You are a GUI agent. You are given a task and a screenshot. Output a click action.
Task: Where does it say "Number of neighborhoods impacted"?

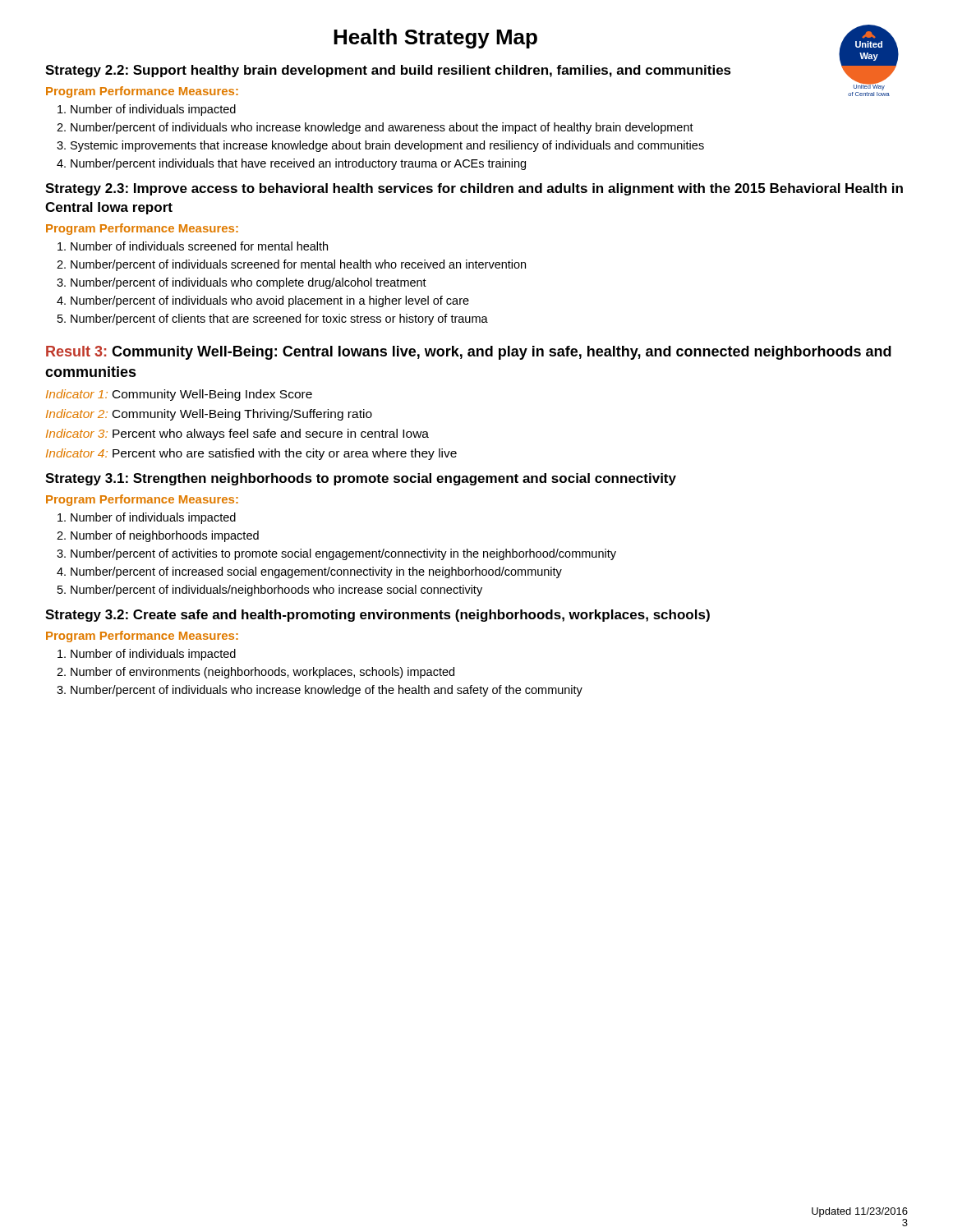point(165,536)
